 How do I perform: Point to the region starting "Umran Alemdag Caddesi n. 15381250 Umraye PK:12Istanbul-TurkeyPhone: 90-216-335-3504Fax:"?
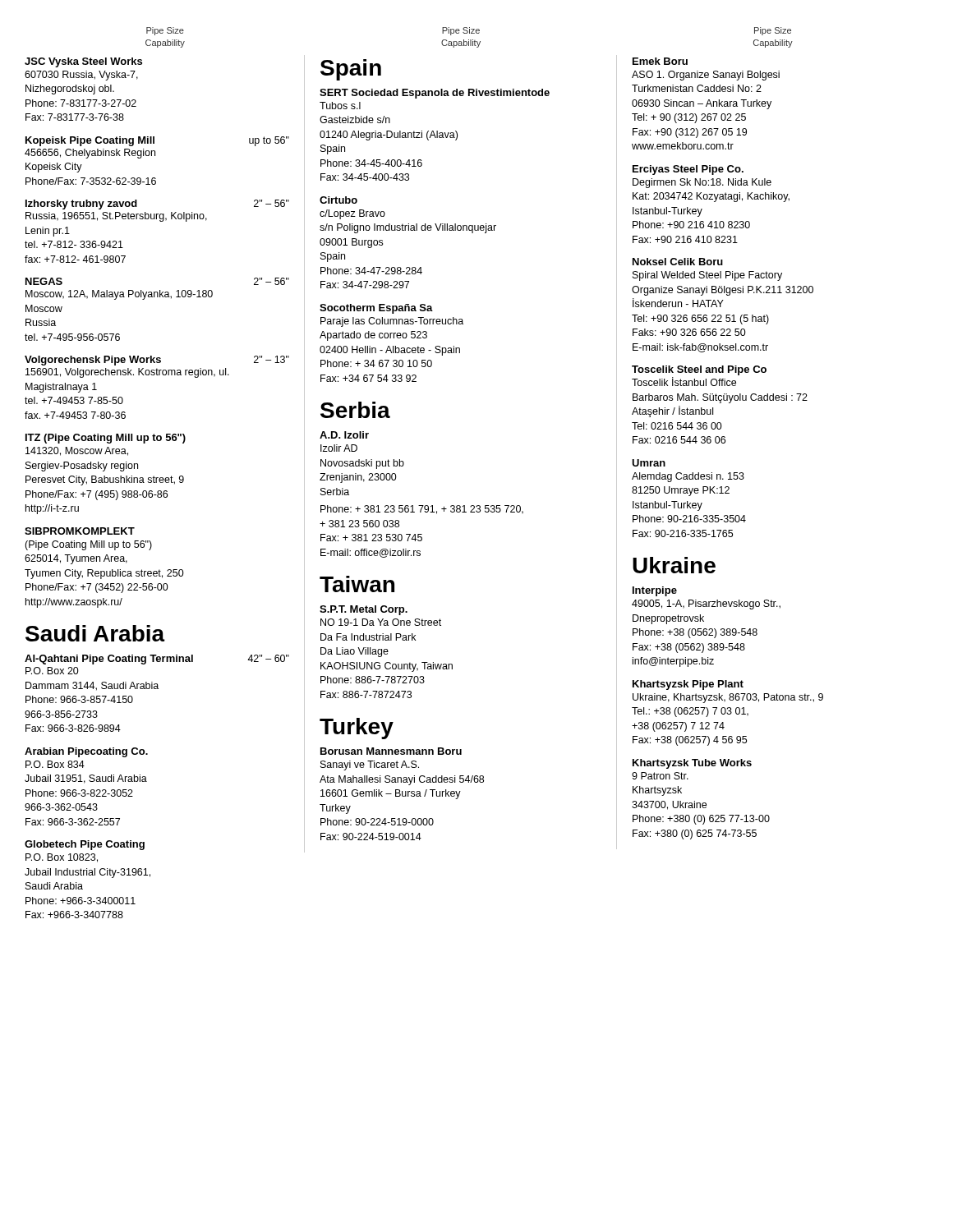[x=649, y=463]
